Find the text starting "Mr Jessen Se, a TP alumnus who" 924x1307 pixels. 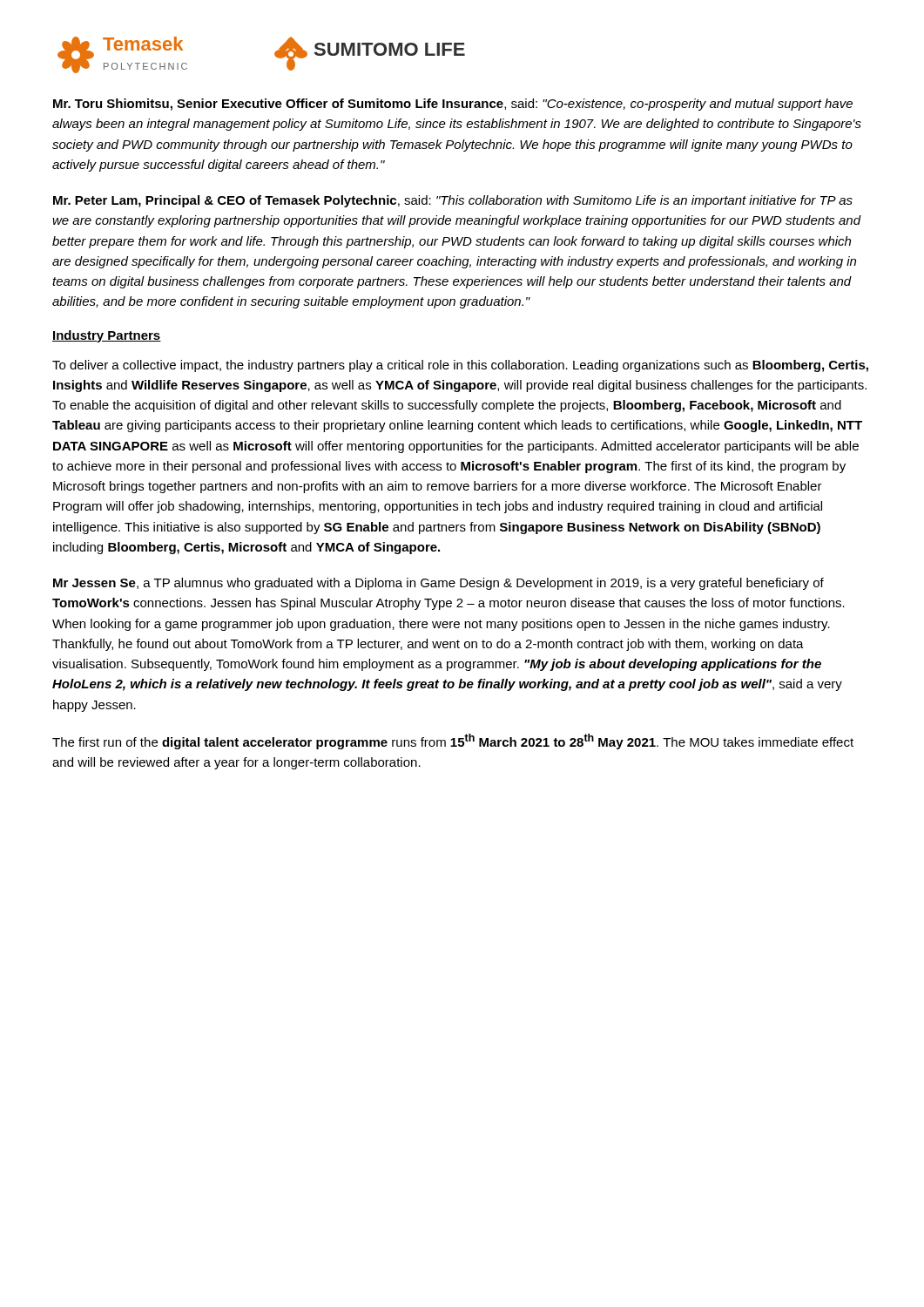coord(462,643)
